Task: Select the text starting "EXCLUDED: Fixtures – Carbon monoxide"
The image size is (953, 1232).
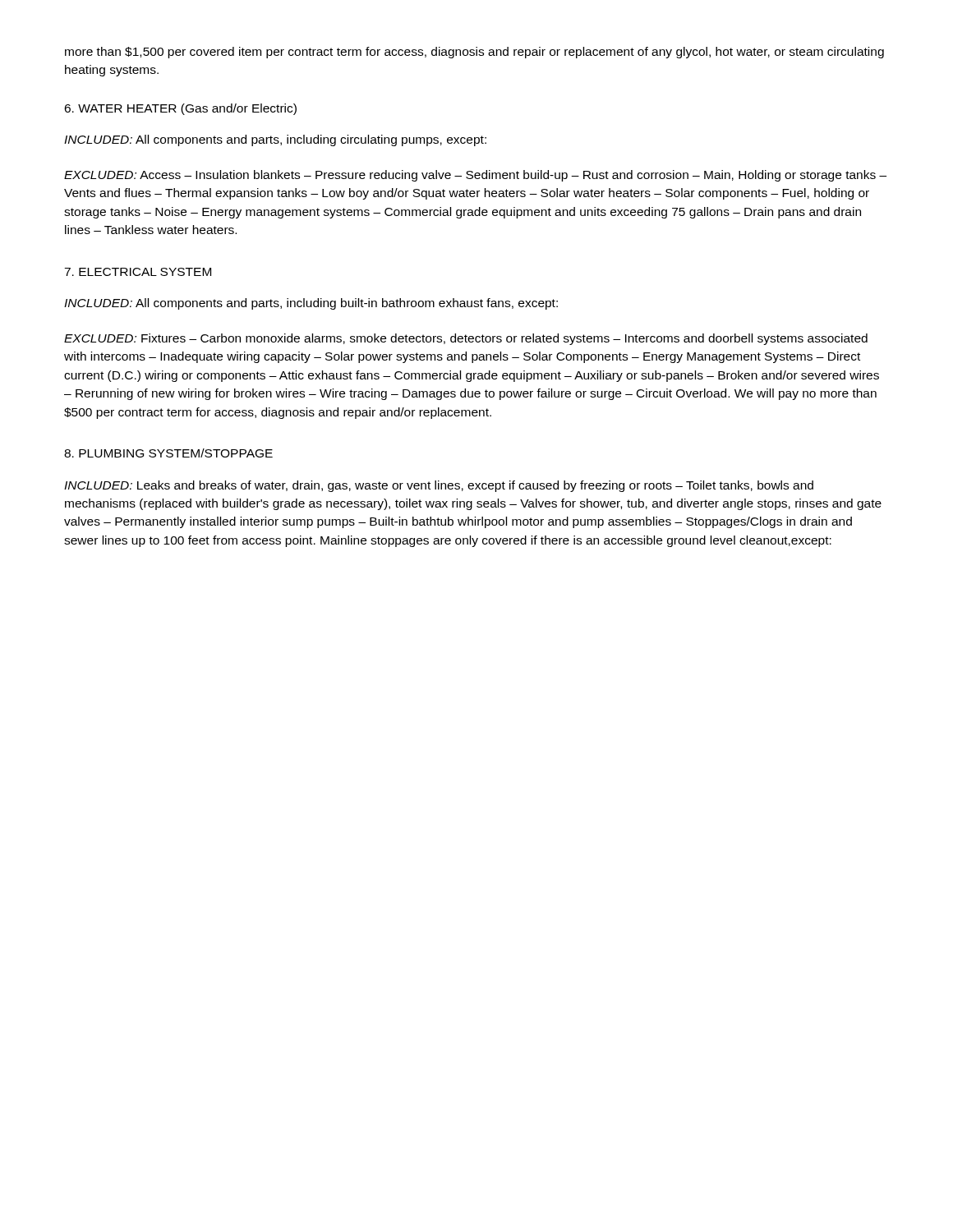Action: pyautogui.click(x=472, y=375)
